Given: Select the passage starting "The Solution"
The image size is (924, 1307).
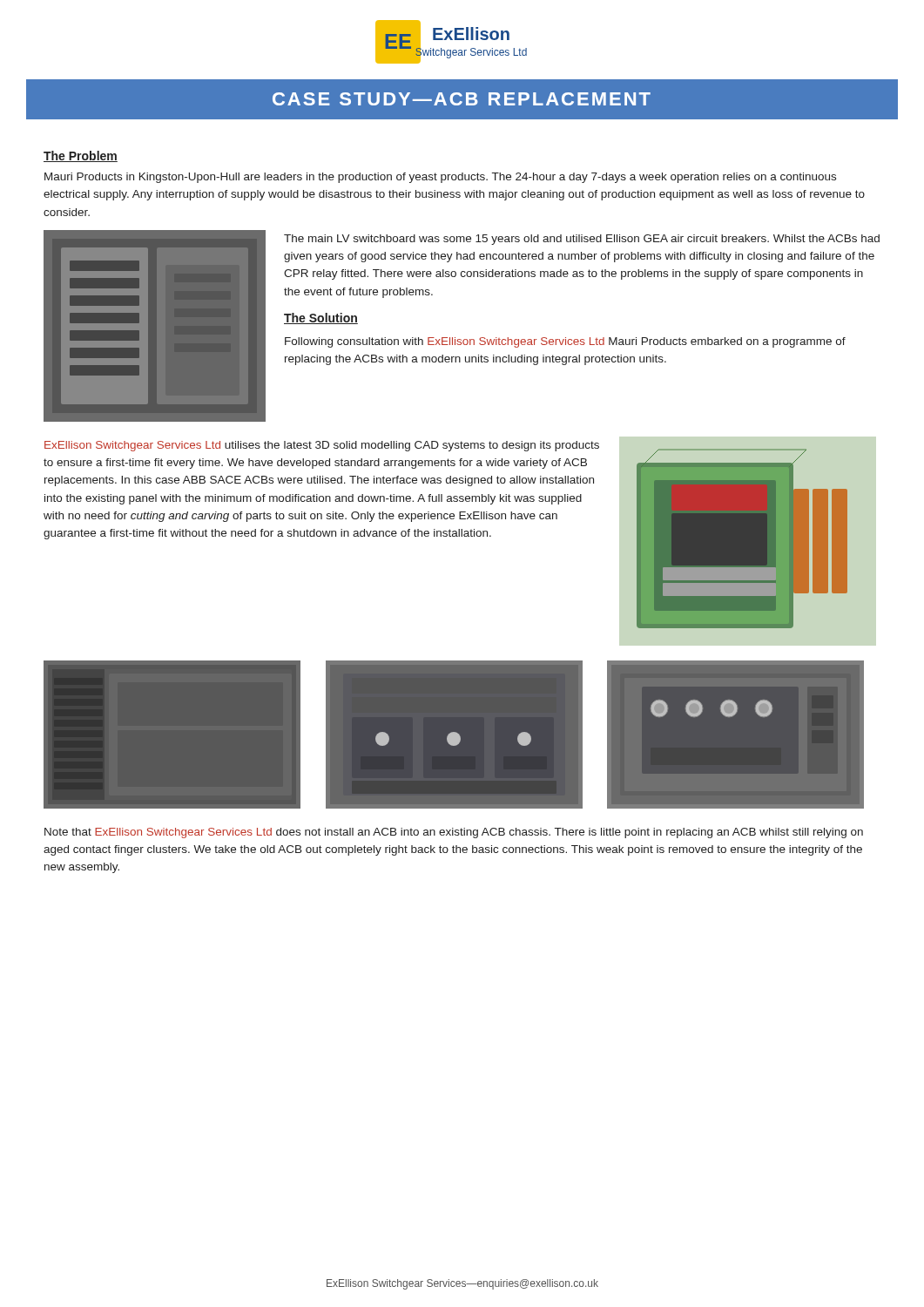Looking at the screenshot, I should tap(321, 318).
